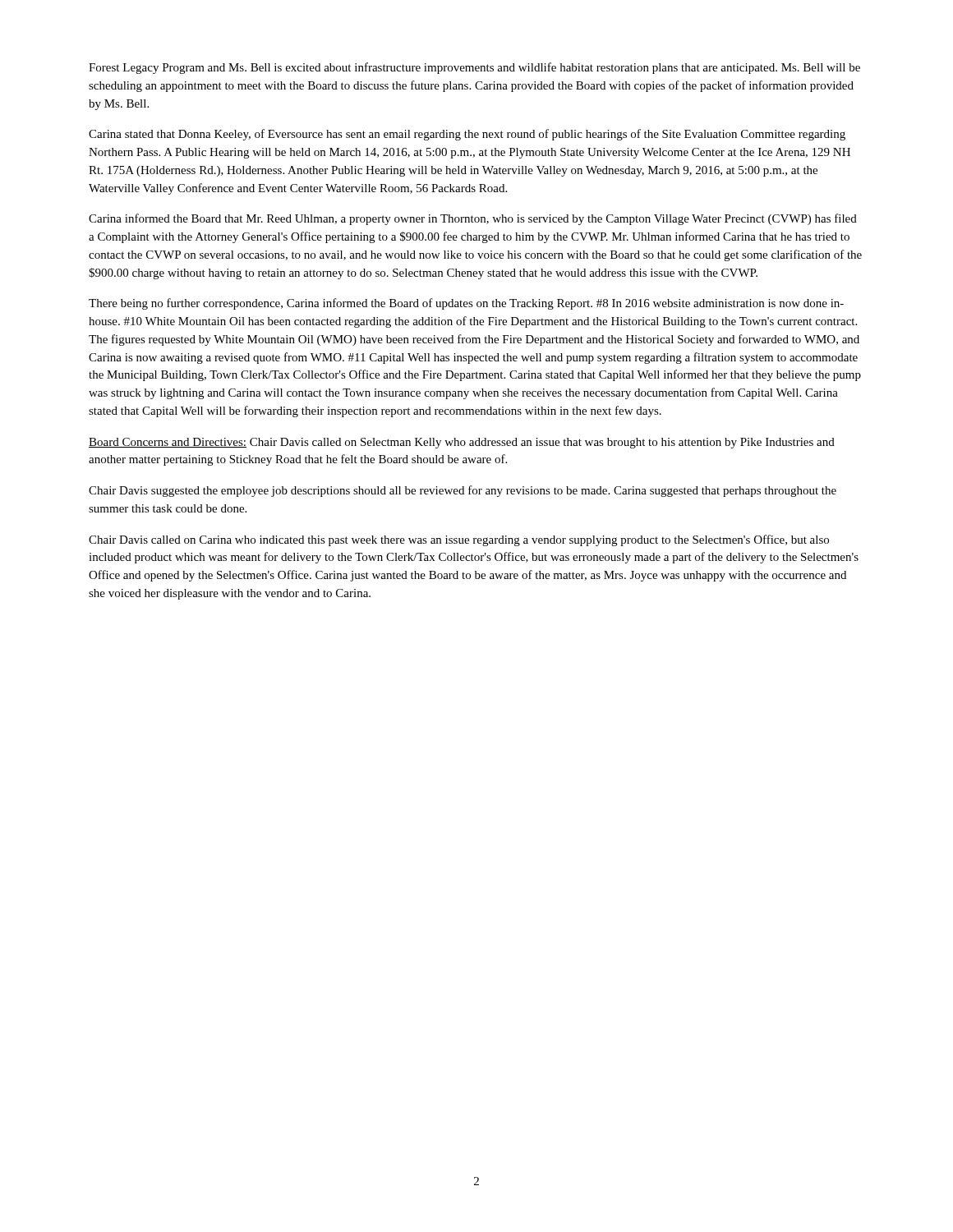The height and width of the screenshot is (1232, 953).
Task: Click the passage that begins "Carina informed the Board"
Action: 475,245
